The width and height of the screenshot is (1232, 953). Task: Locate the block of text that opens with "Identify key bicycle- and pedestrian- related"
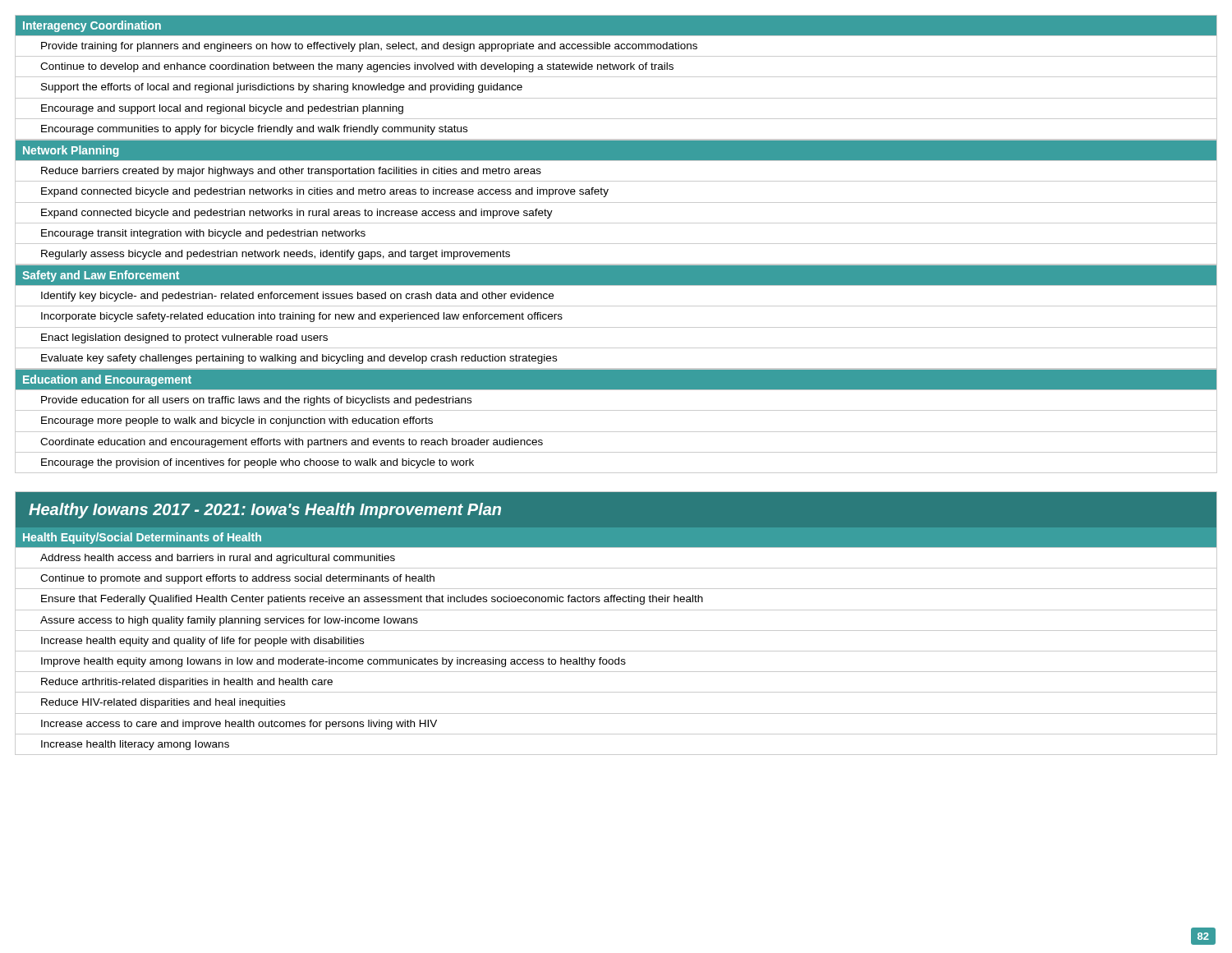click(x=297, y=295)
